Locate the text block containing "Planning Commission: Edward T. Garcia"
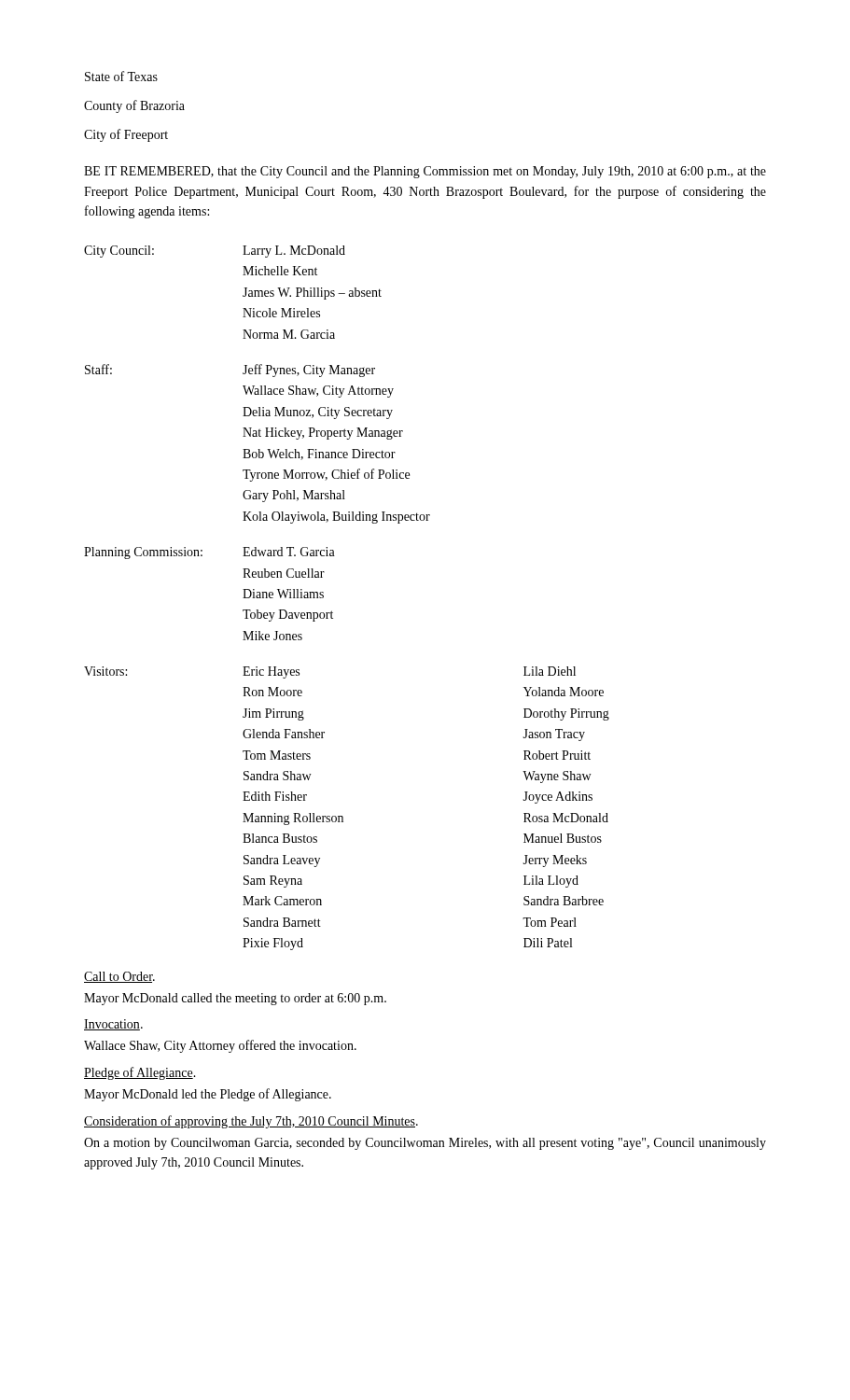850x1400 pixels. 144,553
